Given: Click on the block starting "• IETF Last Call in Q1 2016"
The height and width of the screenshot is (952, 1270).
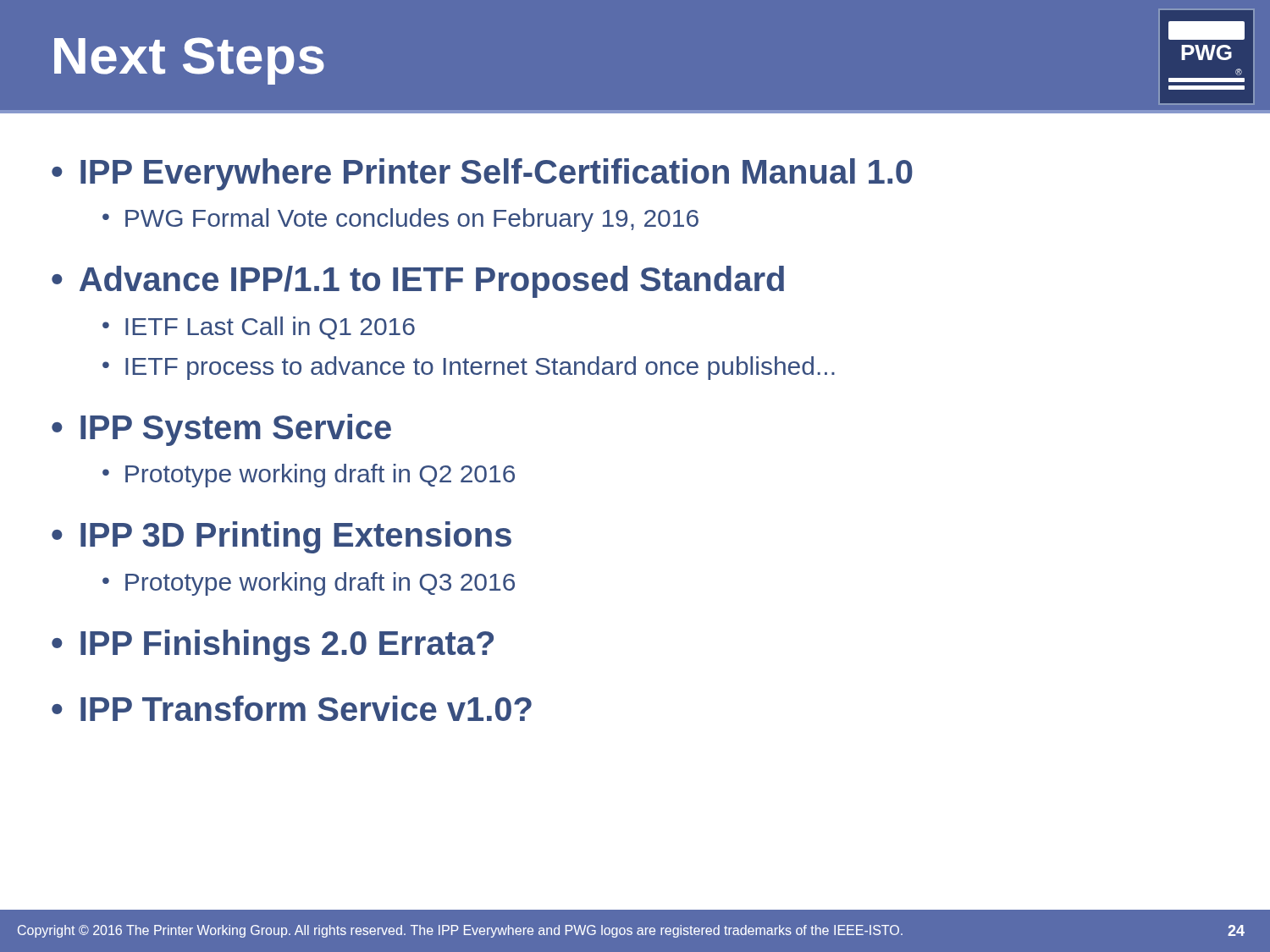Looking at the screenshot, I should tap(259, 326).
